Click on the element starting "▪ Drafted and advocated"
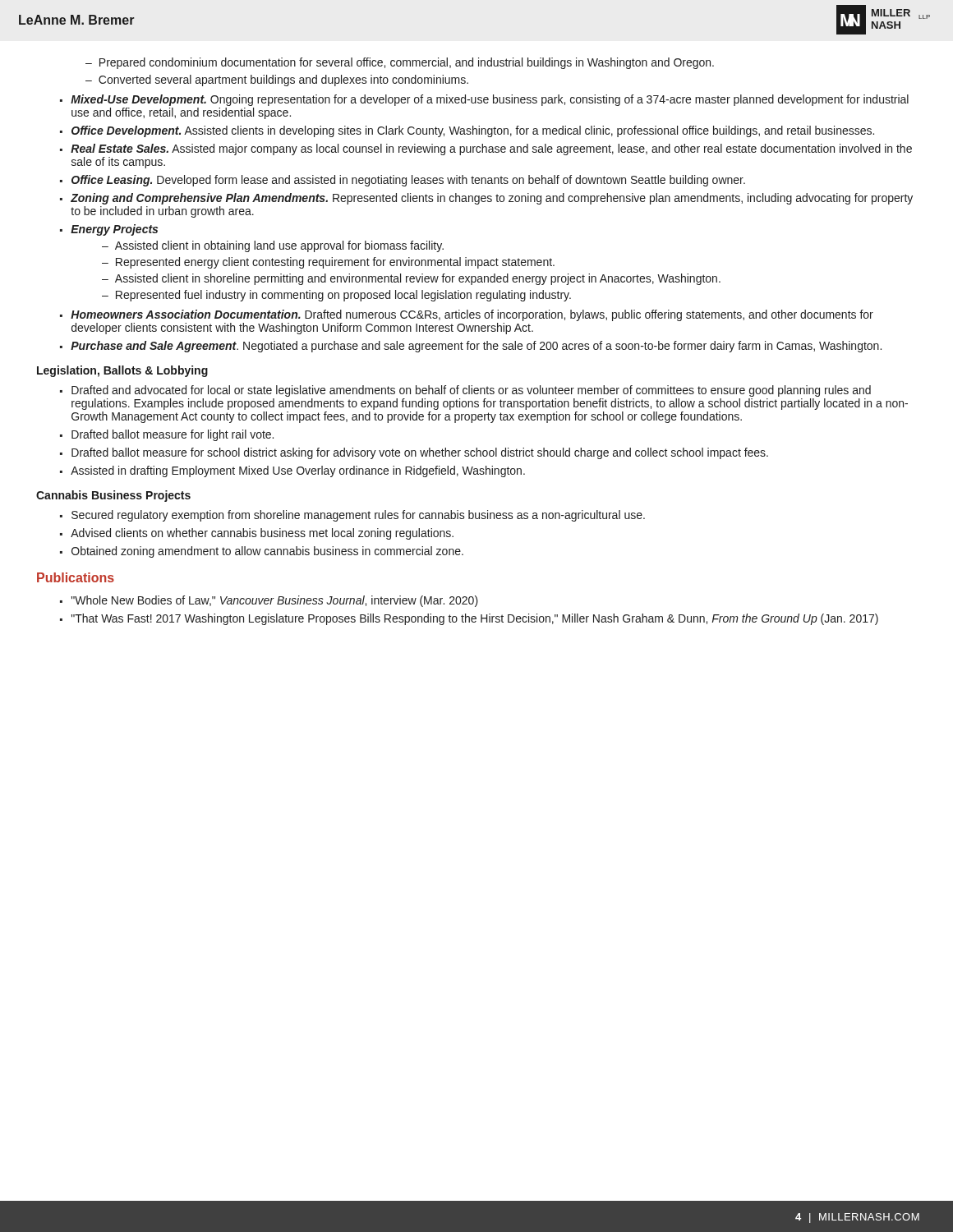The image size is (953, 1232). click(488, 403)
